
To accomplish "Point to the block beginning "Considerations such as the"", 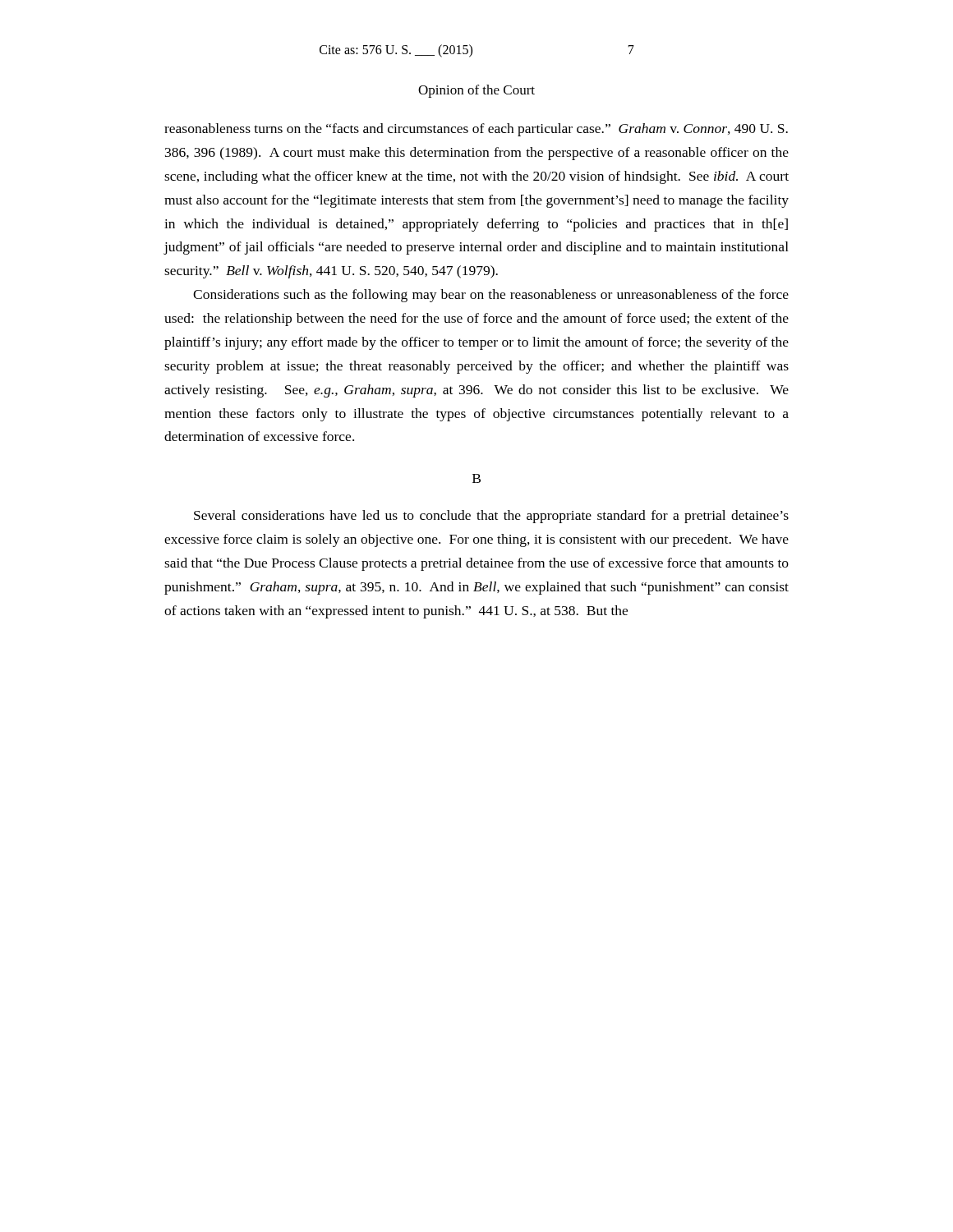I will click(x=476, y=366).
